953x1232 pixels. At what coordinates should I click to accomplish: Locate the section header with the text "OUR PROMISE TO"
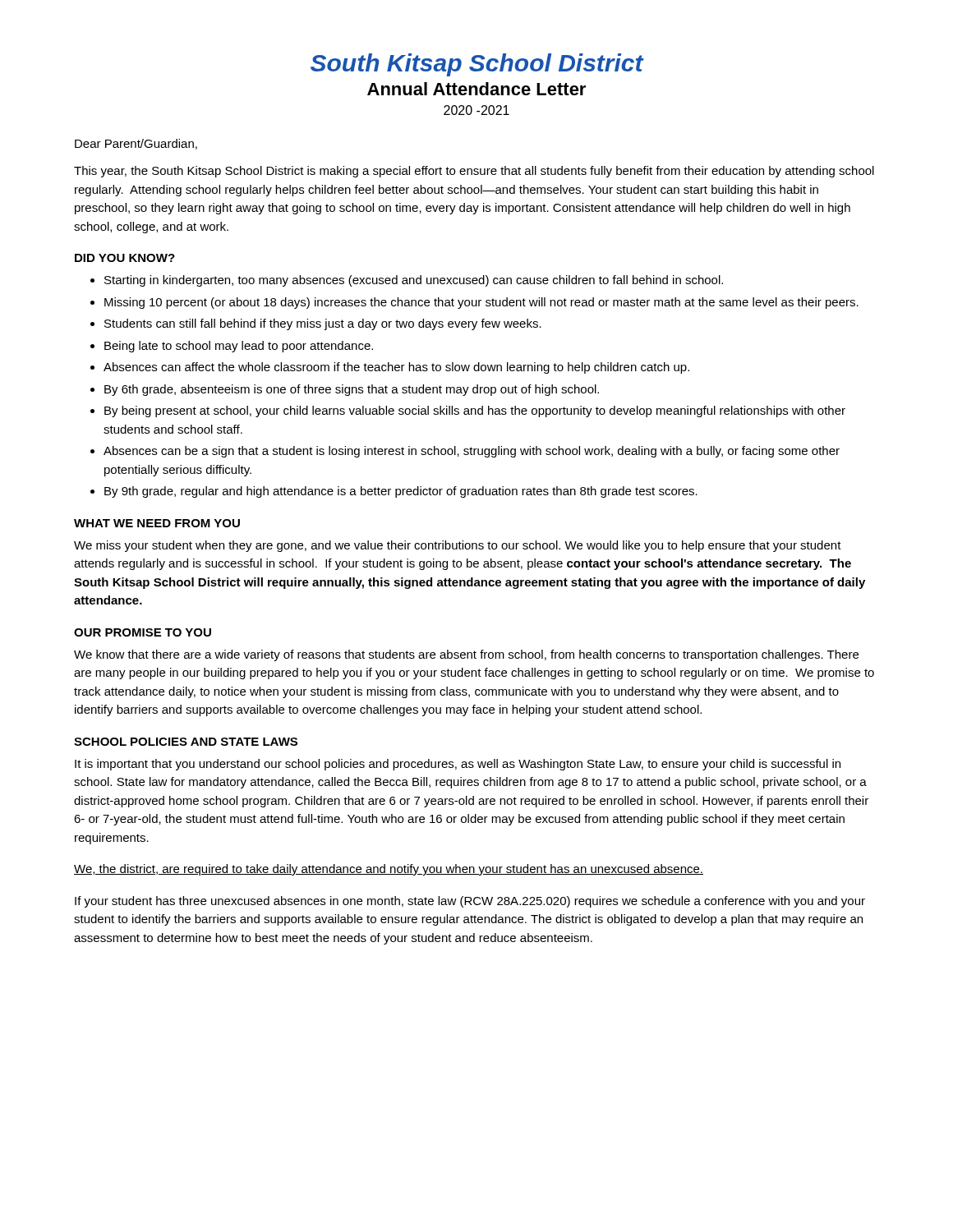point(143,632)
